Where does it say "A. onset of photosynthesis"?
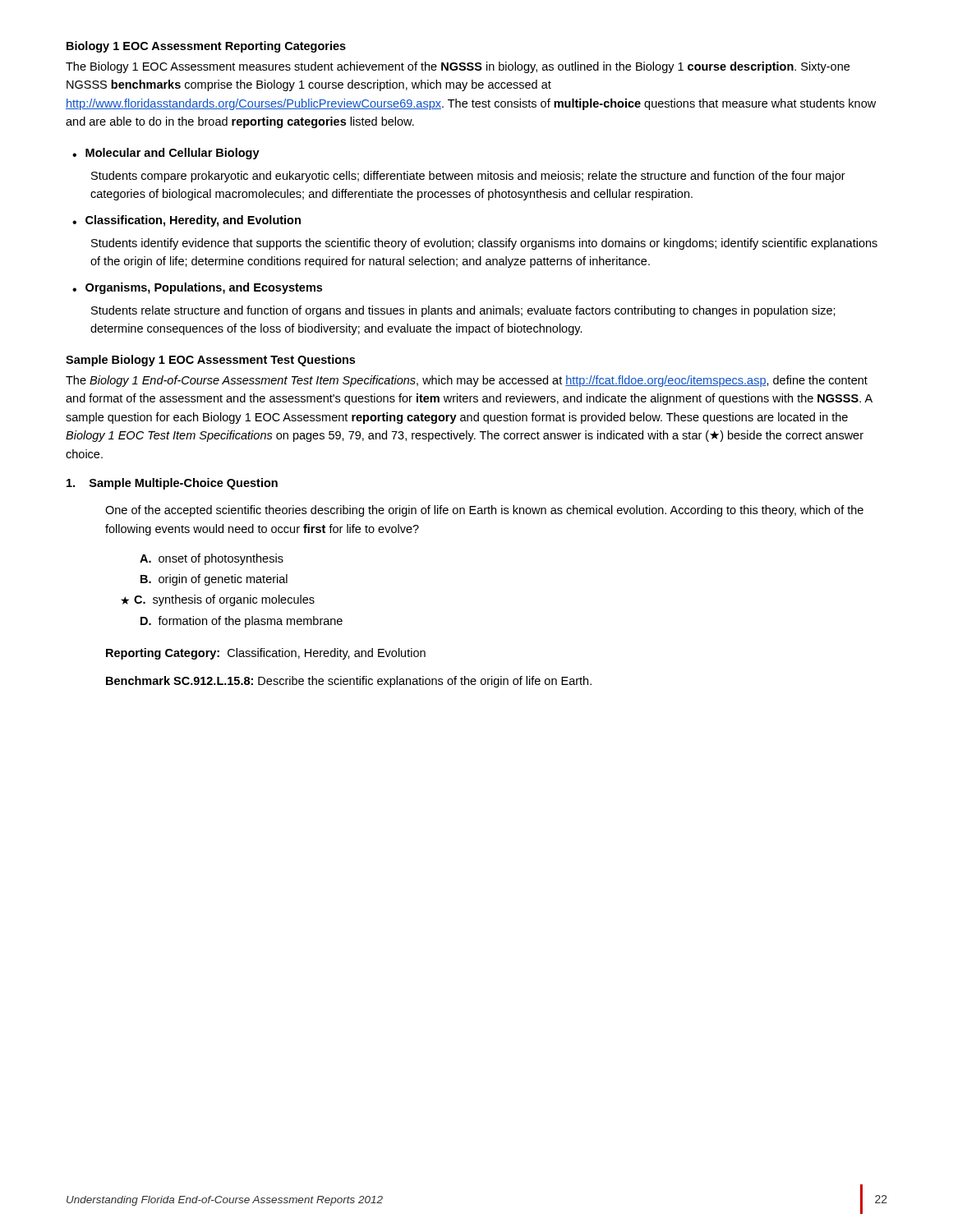This screenshot has height=1232, width=953. pos(212,558)
